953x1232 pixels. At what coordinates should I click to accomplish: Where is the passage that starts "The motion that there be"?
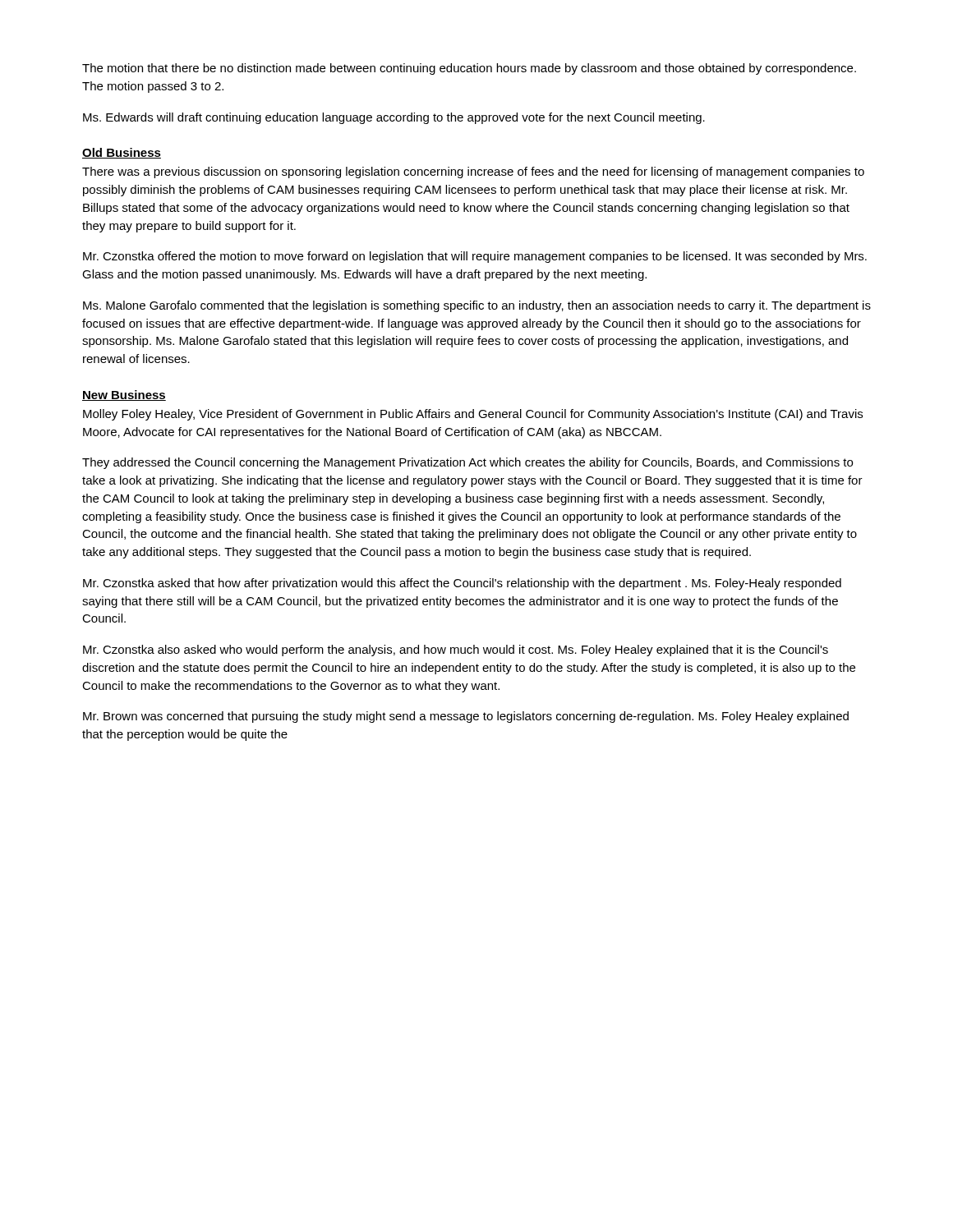point(470,77)
